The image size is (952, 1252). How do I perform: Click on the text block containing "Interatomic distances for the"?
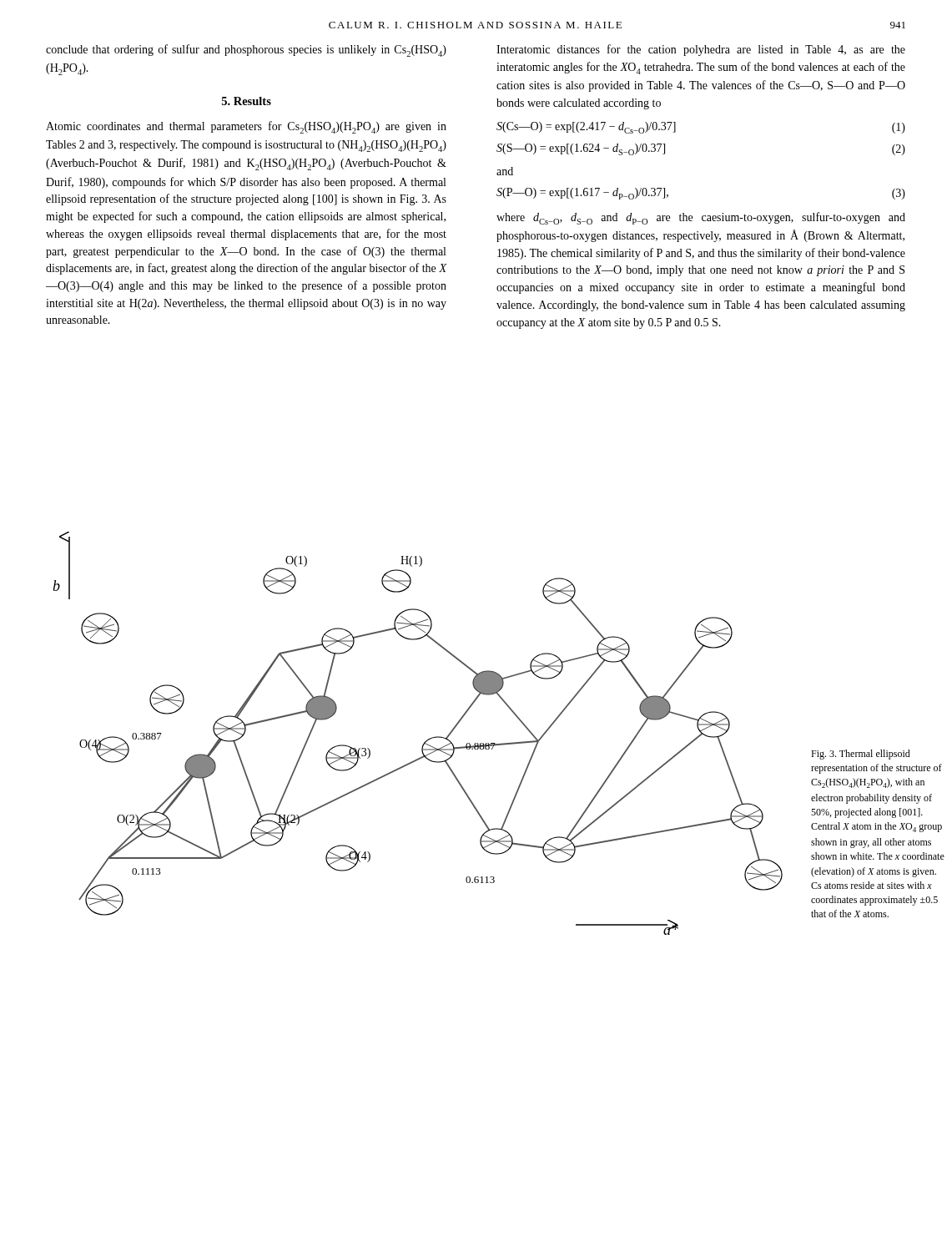pos(701,76)
